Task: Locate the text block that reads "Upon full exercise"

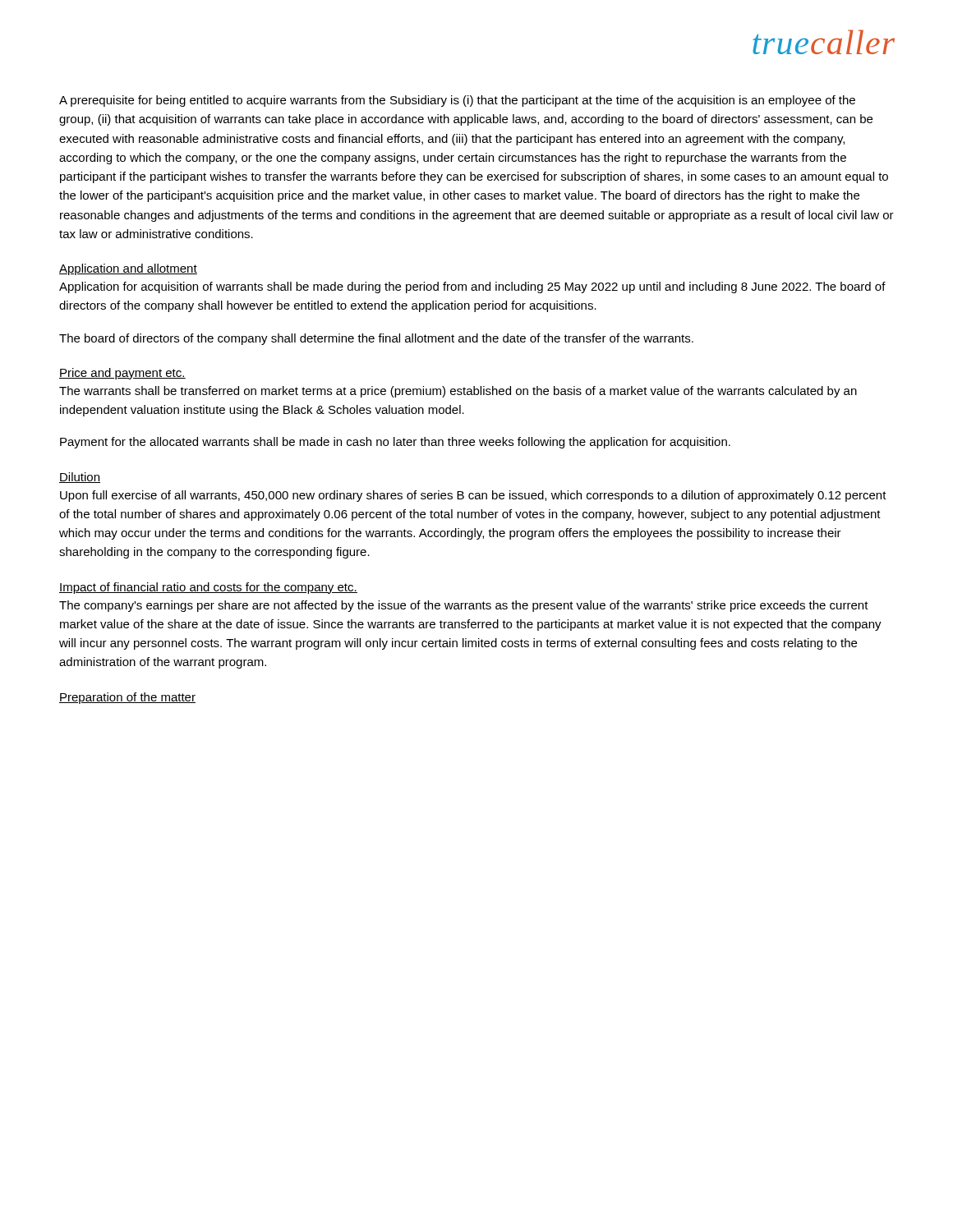Action: (x=476, y=523)
